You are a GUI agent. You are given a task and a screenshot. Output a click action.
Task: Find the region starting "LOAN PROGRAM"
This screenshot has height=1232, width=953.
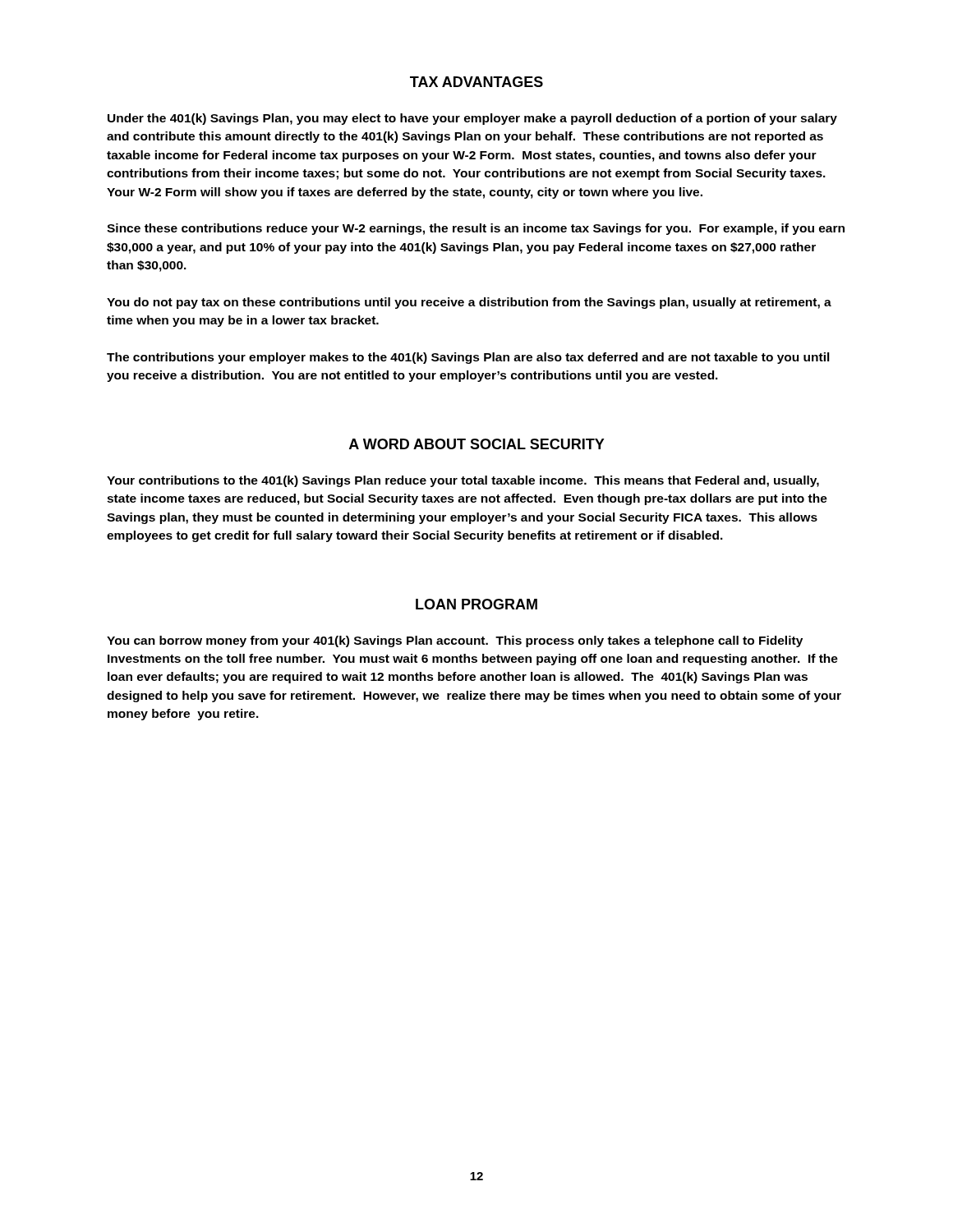pos(476,604)
